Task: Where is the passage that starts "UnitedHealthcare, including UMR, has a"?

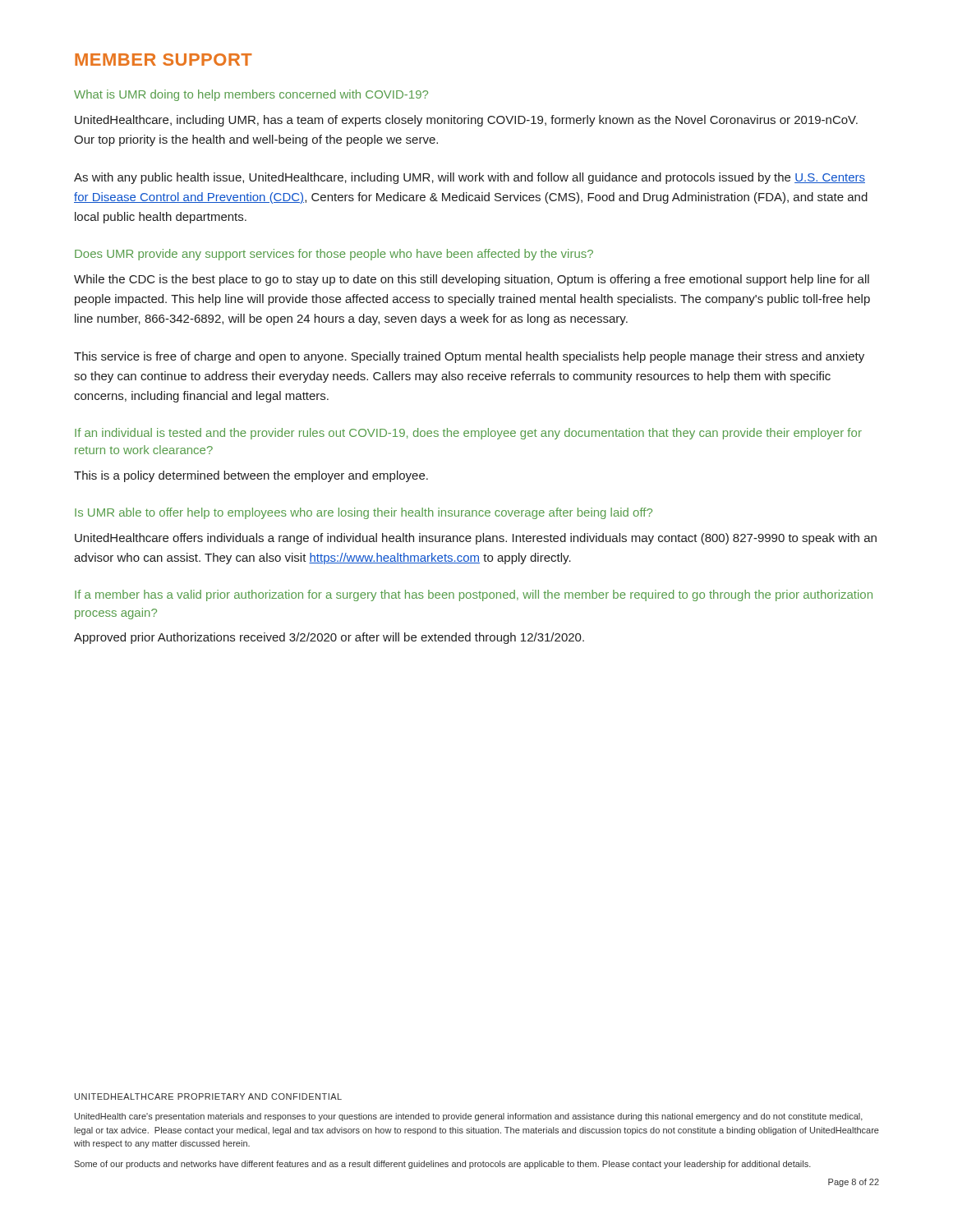Action: [466, 129]
